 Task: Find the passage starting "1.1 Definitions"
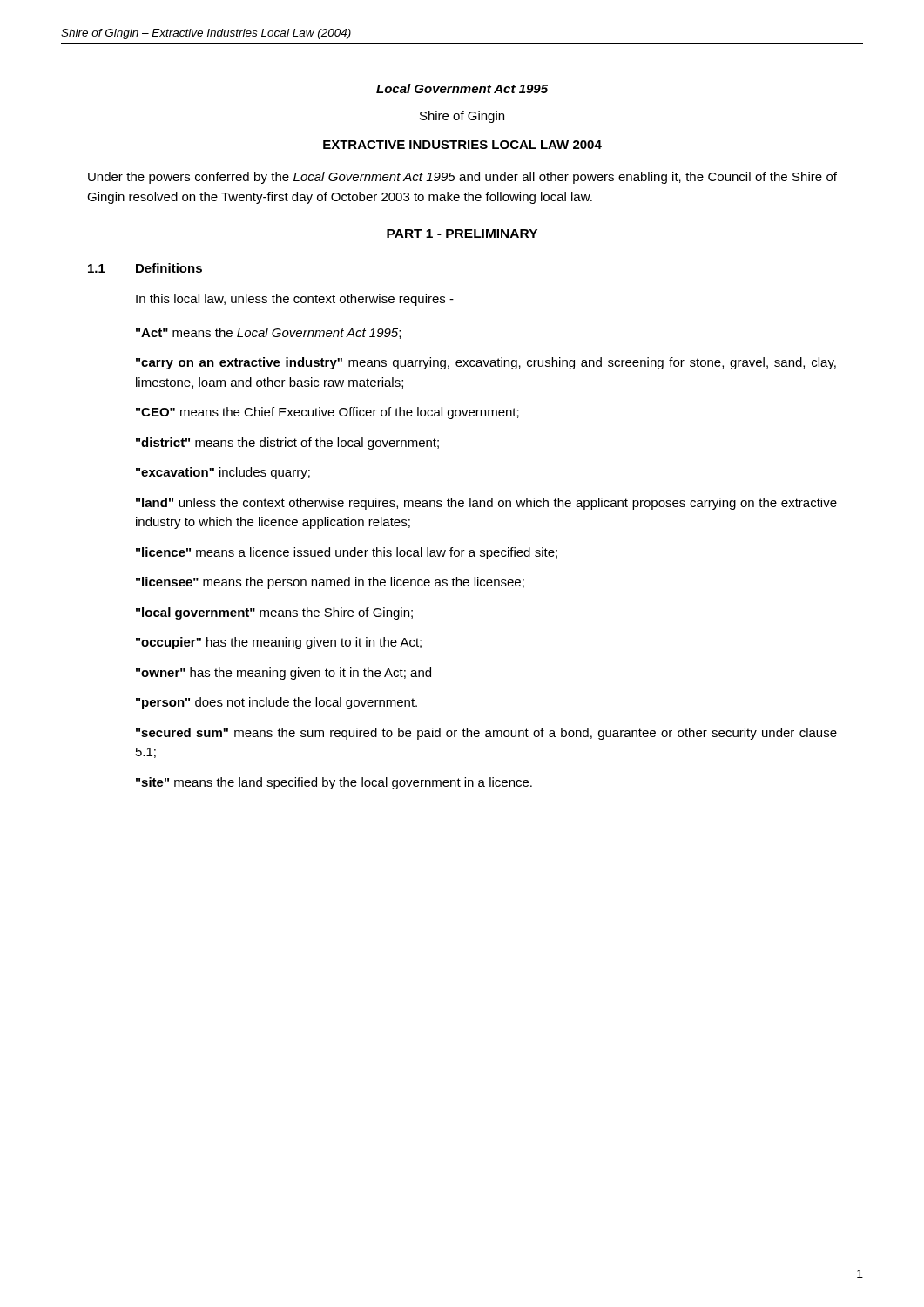pyautogui.click(x=145, y=268)
